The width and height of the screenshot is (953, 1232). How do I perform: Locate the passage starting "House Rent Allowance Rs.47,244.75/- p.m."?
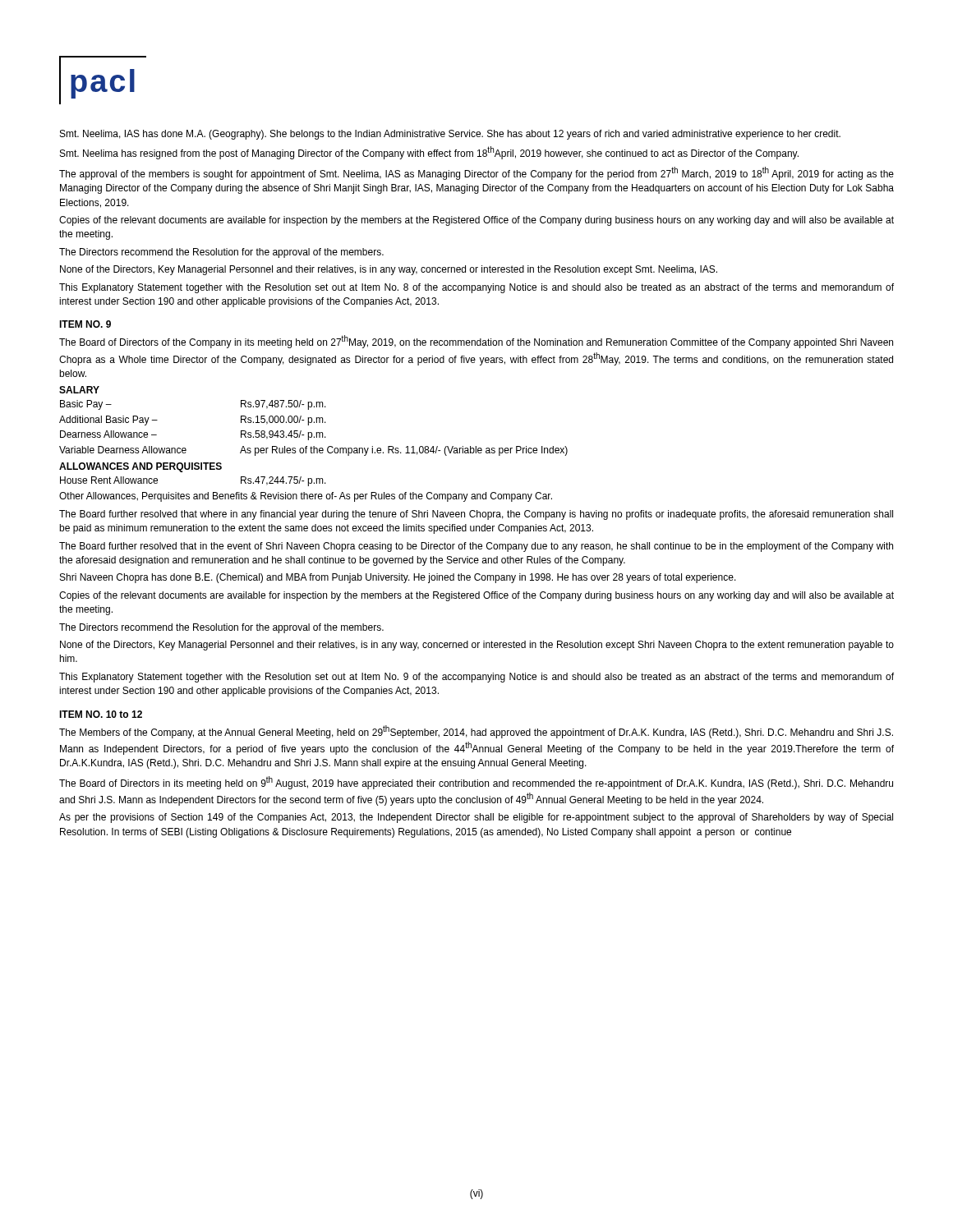click(110, 481)
